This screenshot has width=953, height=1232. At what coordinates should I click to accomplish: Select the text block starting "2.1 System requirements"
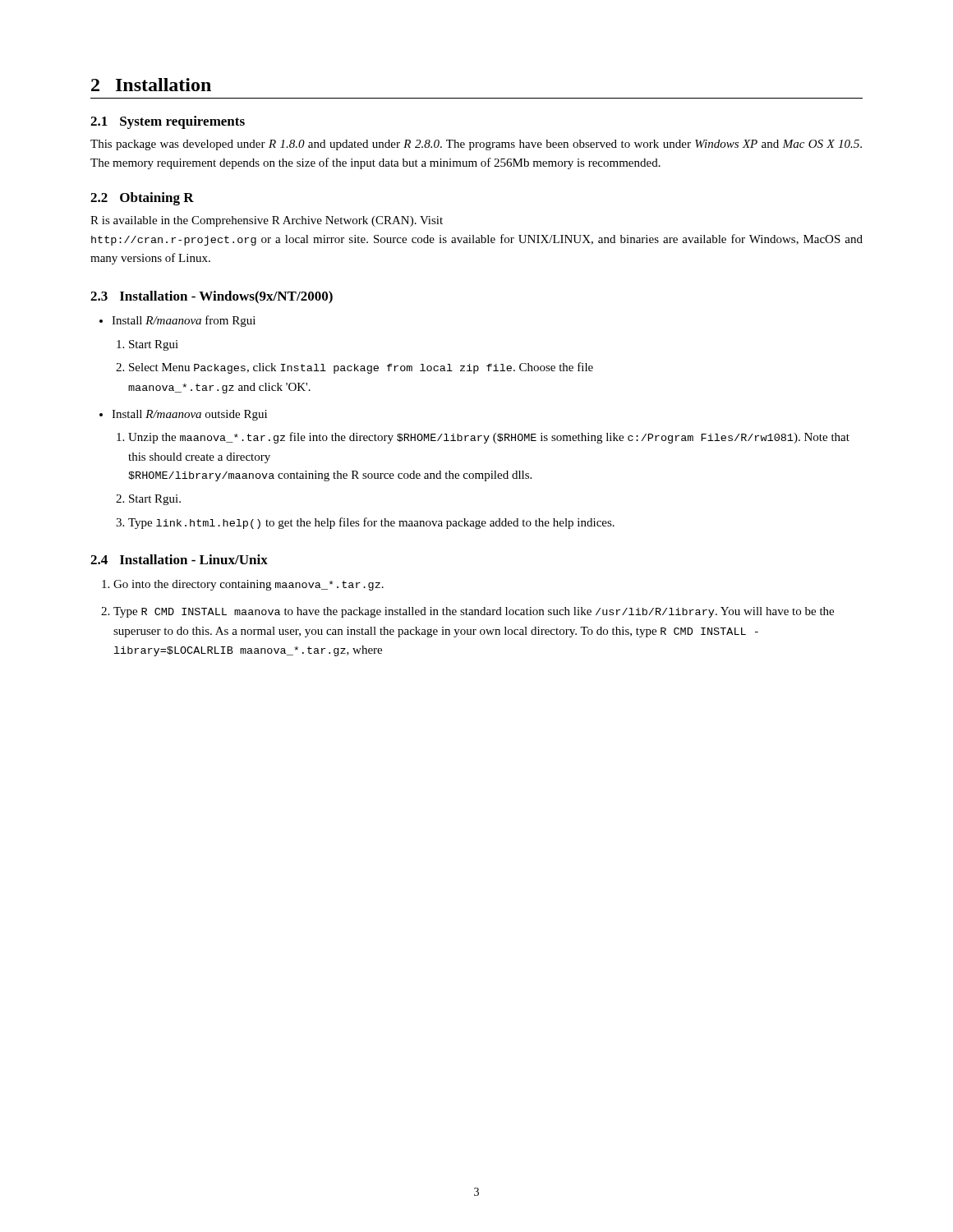[168, 122]
